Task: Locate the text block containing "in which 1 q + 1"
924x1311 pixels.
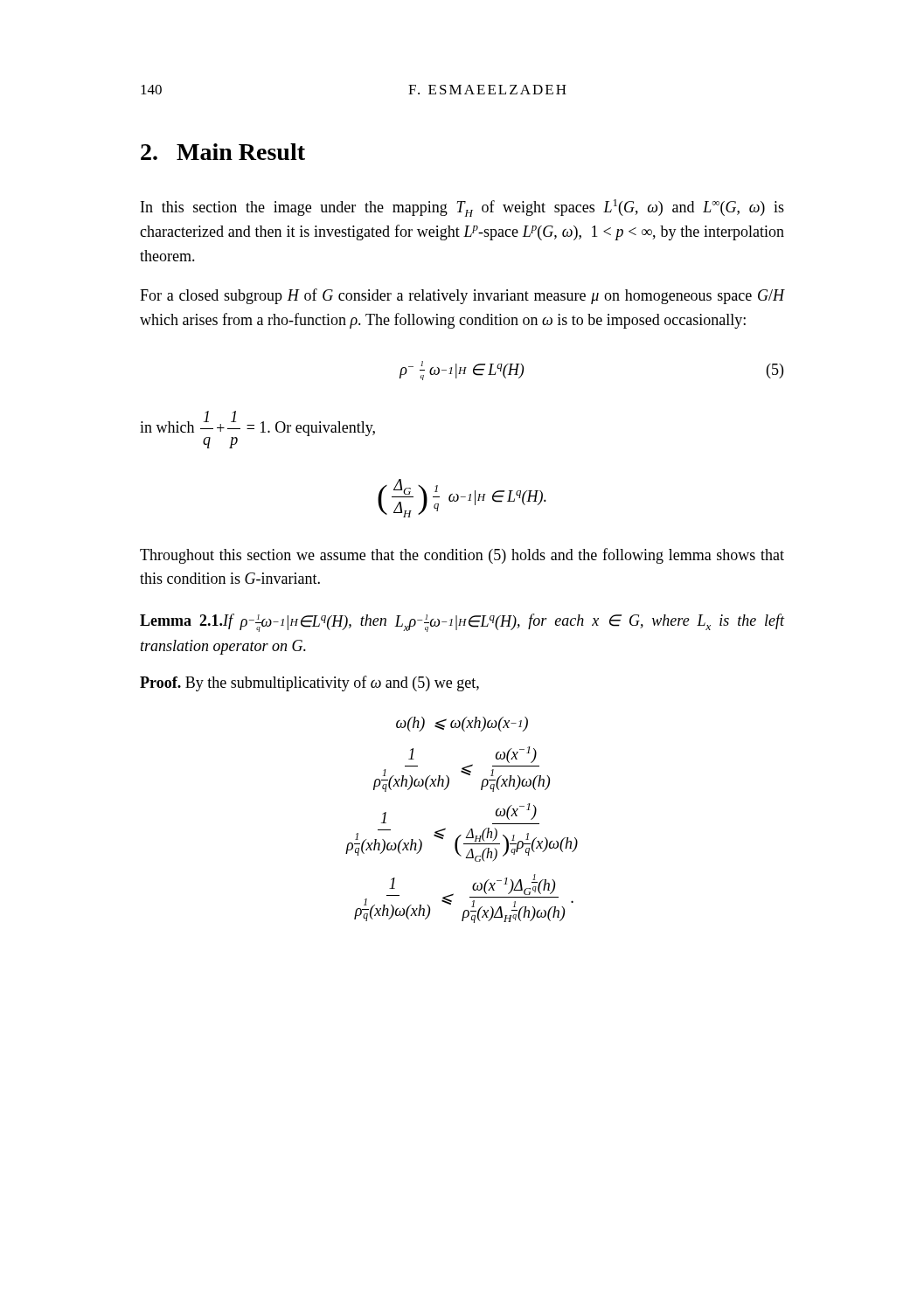Action: [258, 429]
